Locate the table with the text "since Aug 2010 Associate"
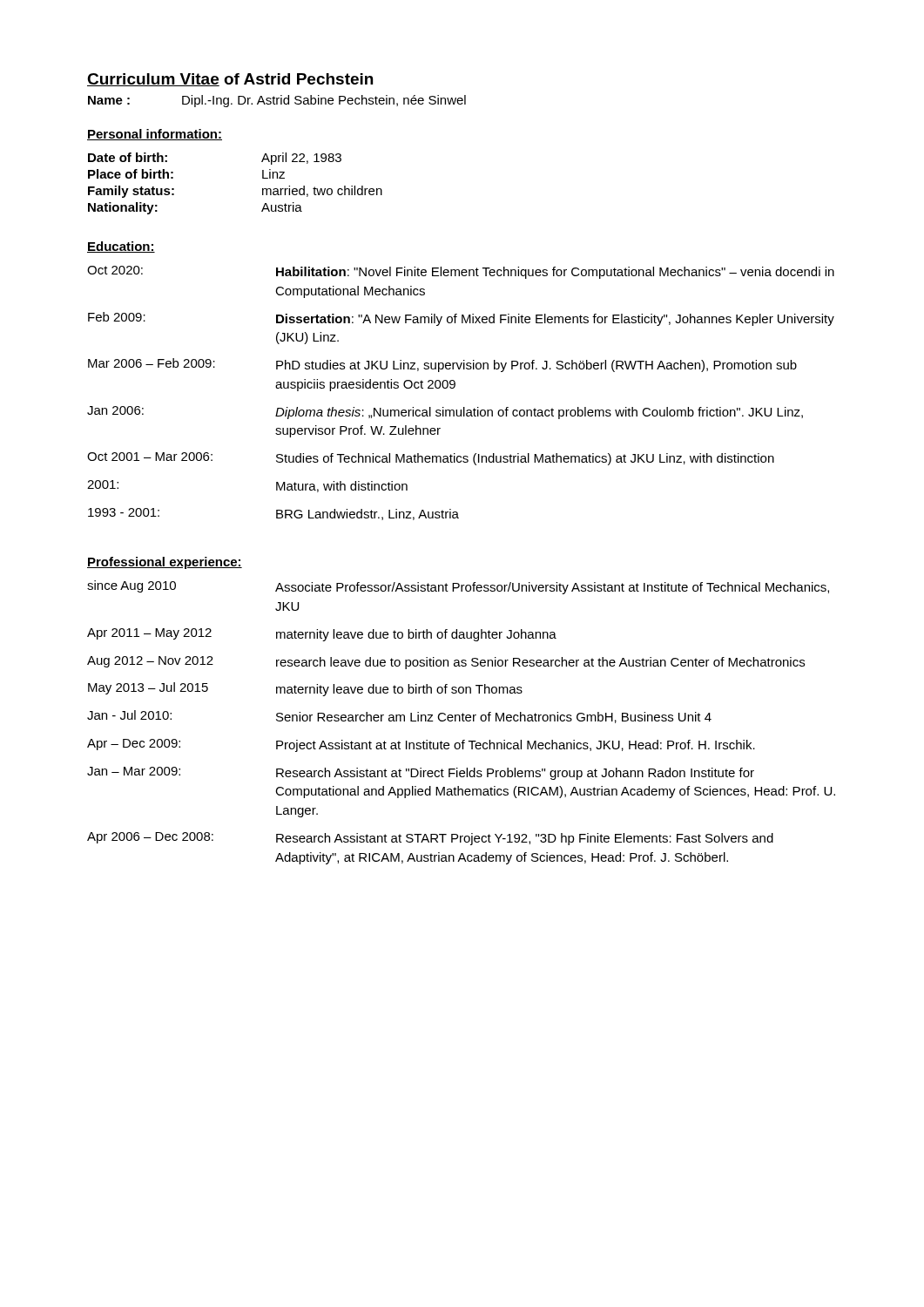 (462, 726)
